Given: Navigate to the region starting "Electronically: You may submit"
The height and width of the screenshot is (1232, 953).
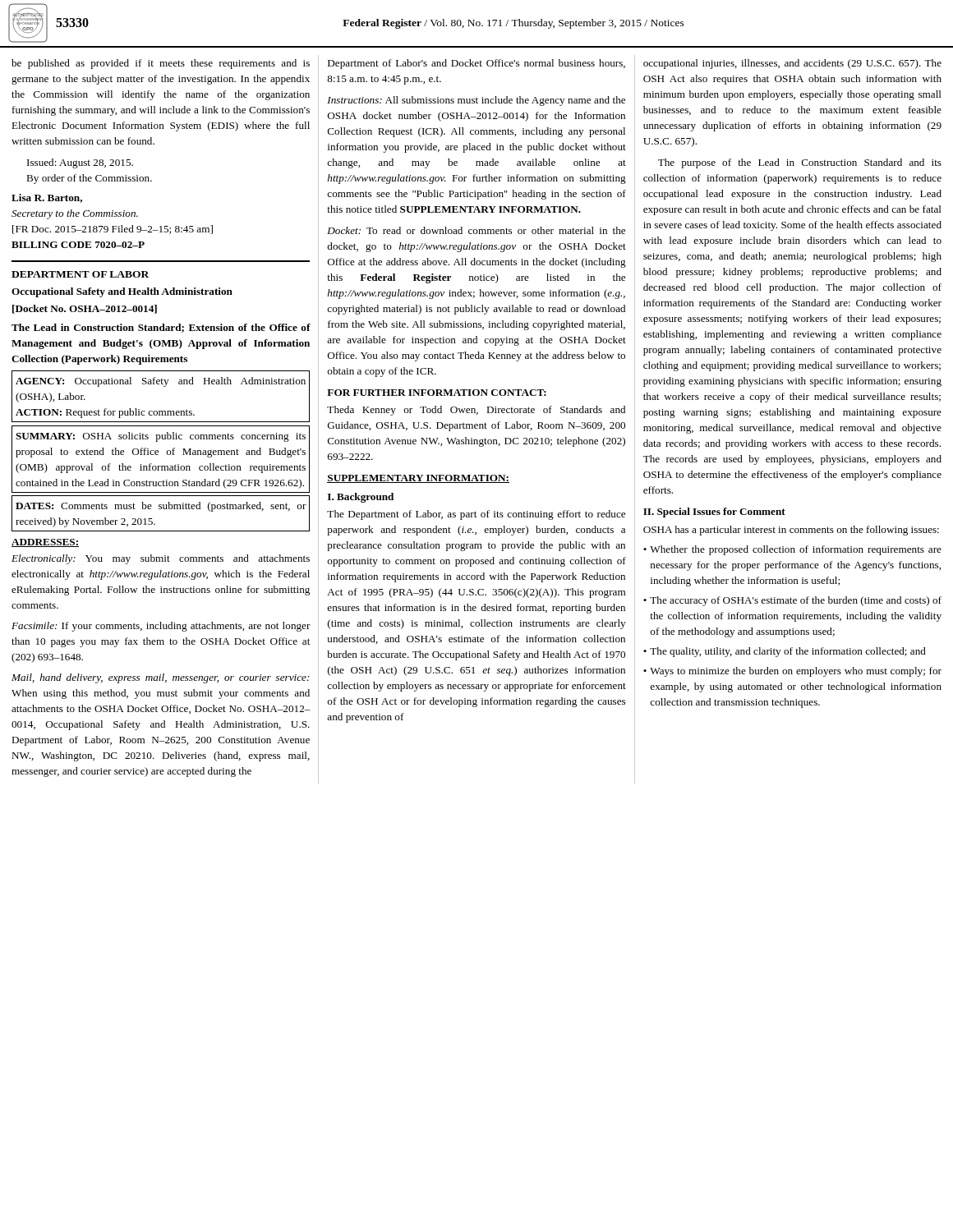Looking at the screenshot, I should [x=161, y=665].
